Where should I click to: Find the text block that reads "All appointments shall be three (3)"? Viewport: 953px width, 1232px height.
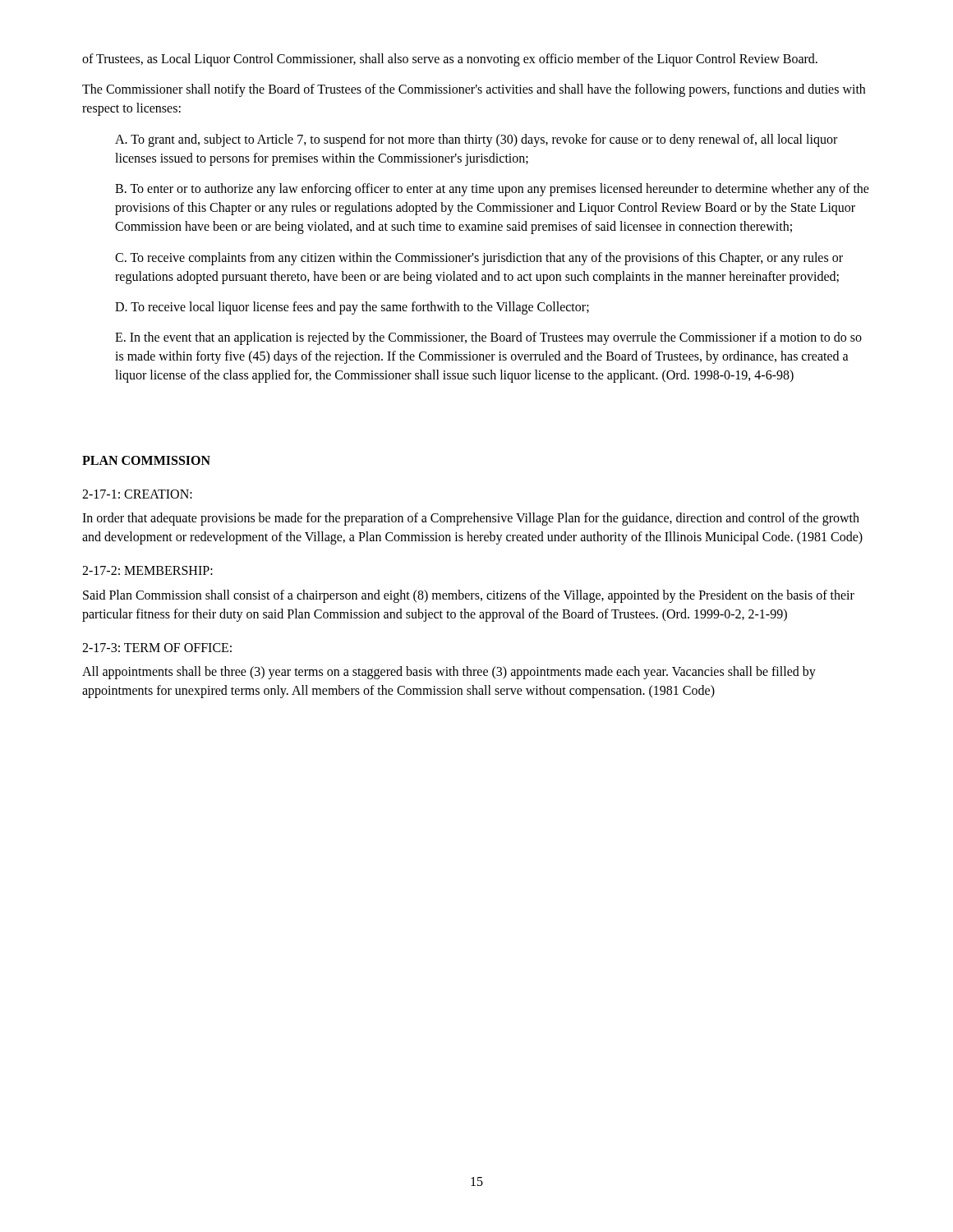tap(449, 681)
